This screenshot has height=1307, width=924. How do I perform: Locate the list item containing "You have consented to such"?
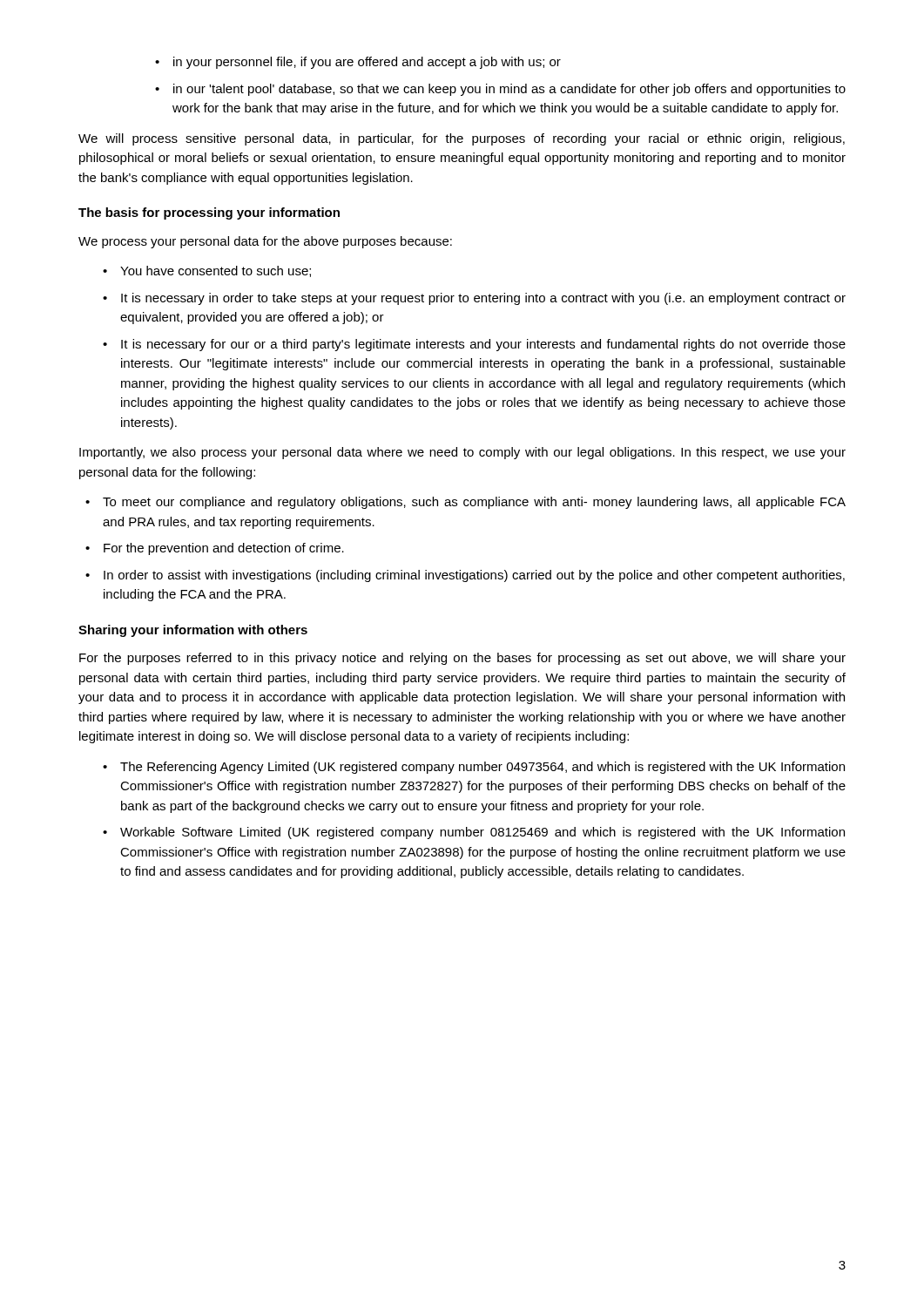pos(207,271)
